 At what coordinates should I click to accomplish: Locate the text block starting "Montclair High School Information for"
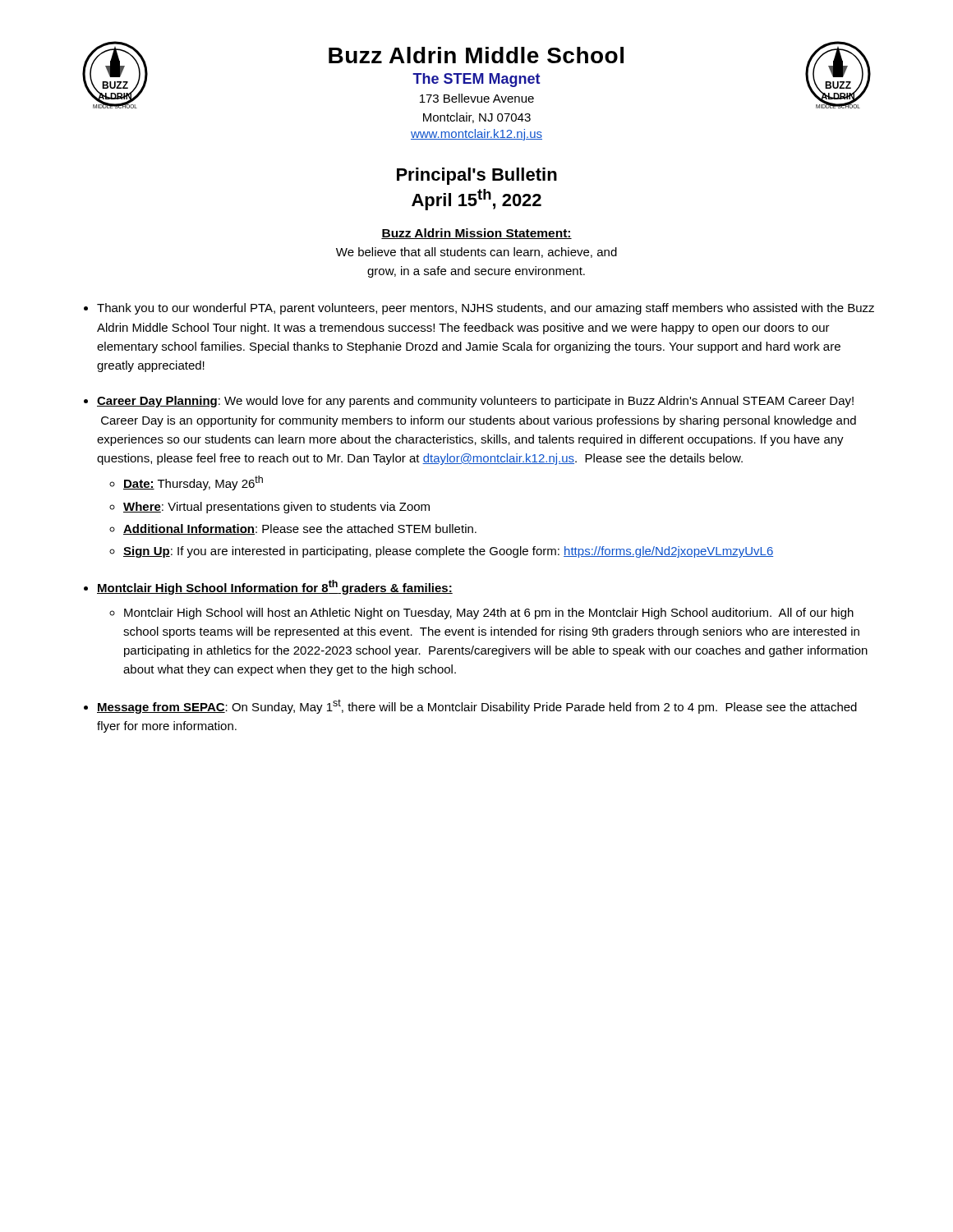tap(488, 629)
